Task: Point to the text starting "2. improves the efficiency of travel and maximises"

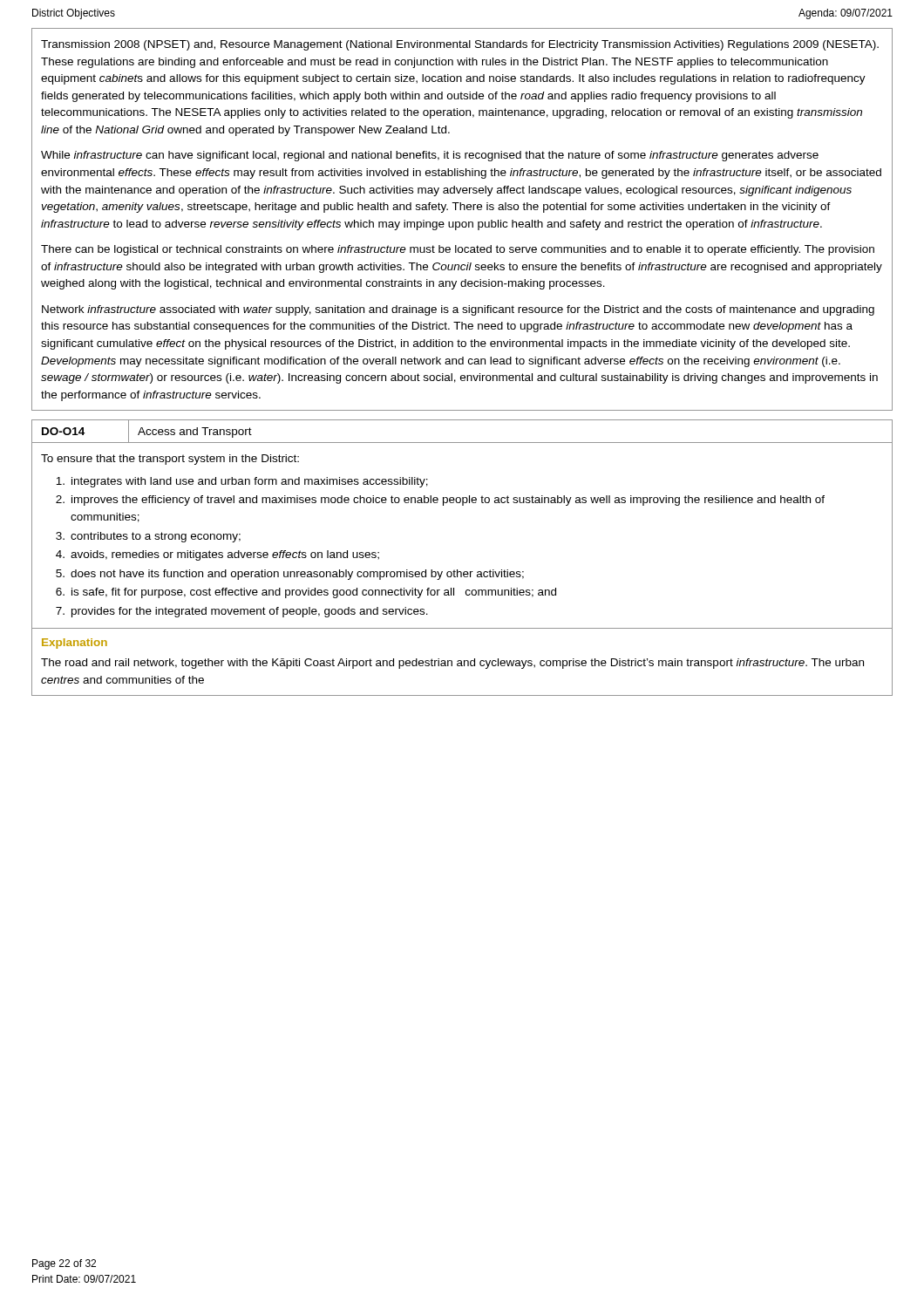Action: pos(462,508)
